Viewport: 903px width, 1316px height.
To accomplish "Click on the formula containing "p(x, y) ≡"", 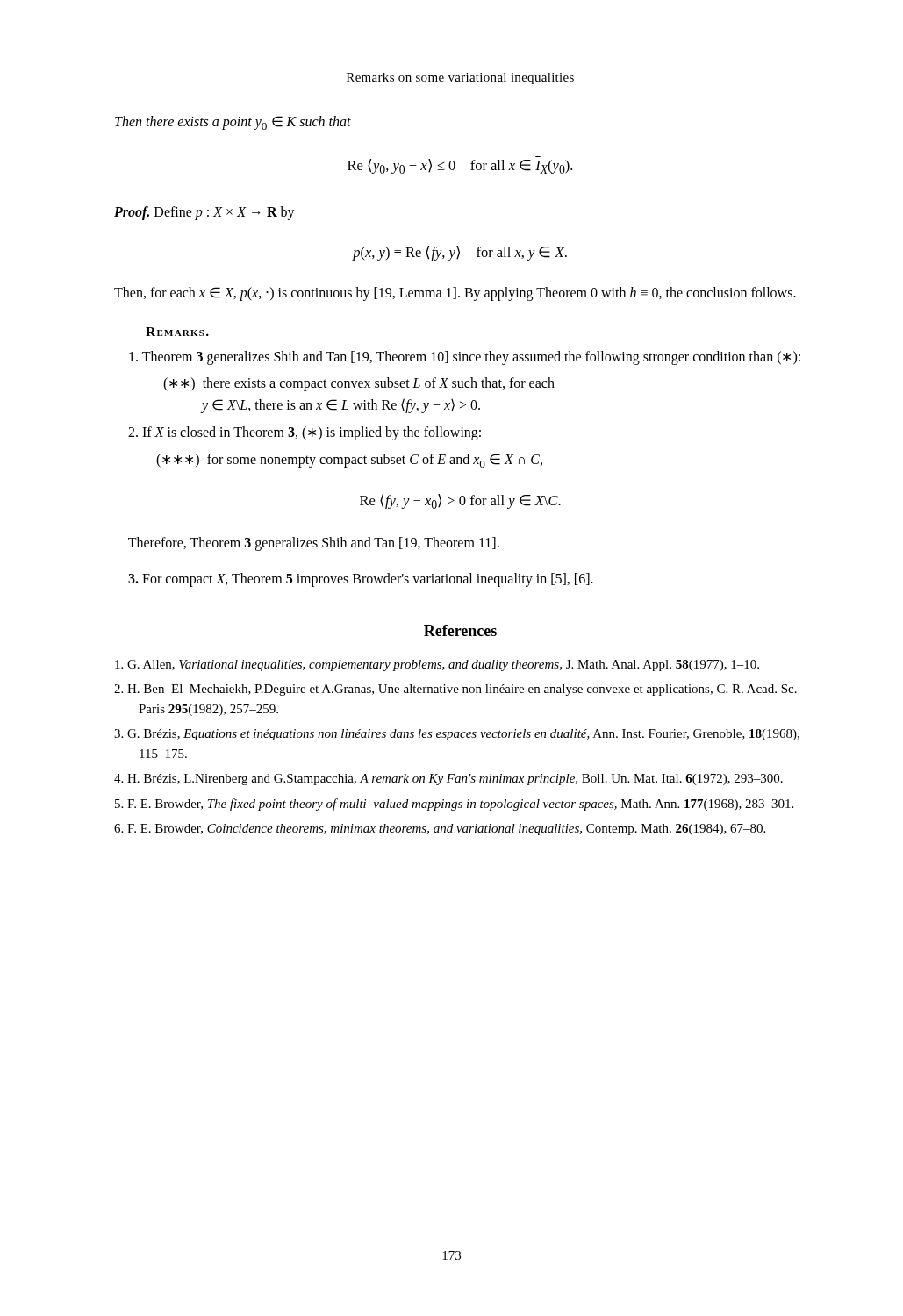I will [x=460, y=252].
